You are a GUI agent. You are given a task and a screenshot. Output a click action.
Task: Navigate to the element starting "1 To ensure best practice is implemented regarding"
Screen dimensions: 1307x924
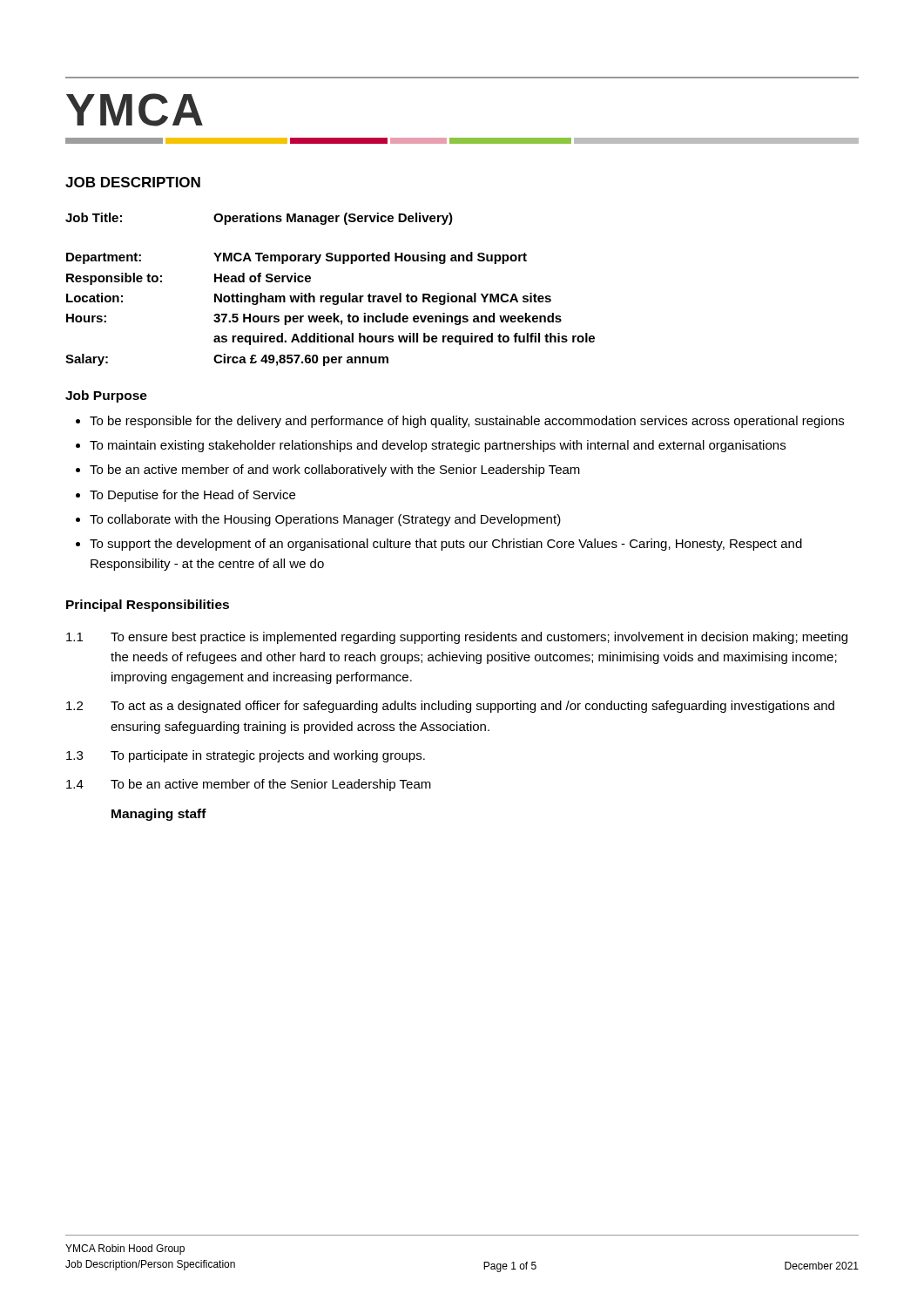[462, 656]
